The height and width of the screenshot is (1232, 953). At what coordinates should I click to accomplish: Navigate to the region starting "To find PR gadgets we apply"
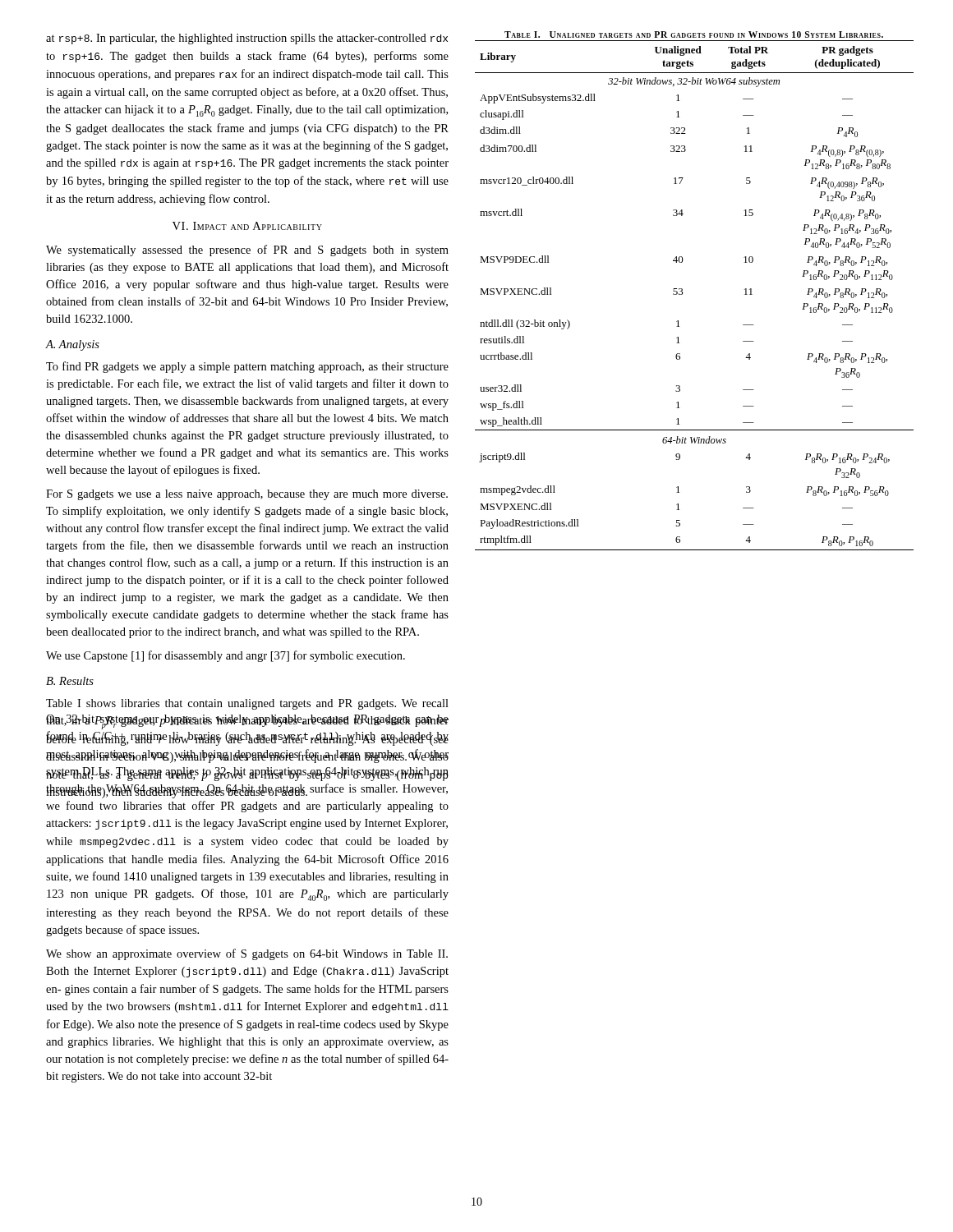(247, 418)
